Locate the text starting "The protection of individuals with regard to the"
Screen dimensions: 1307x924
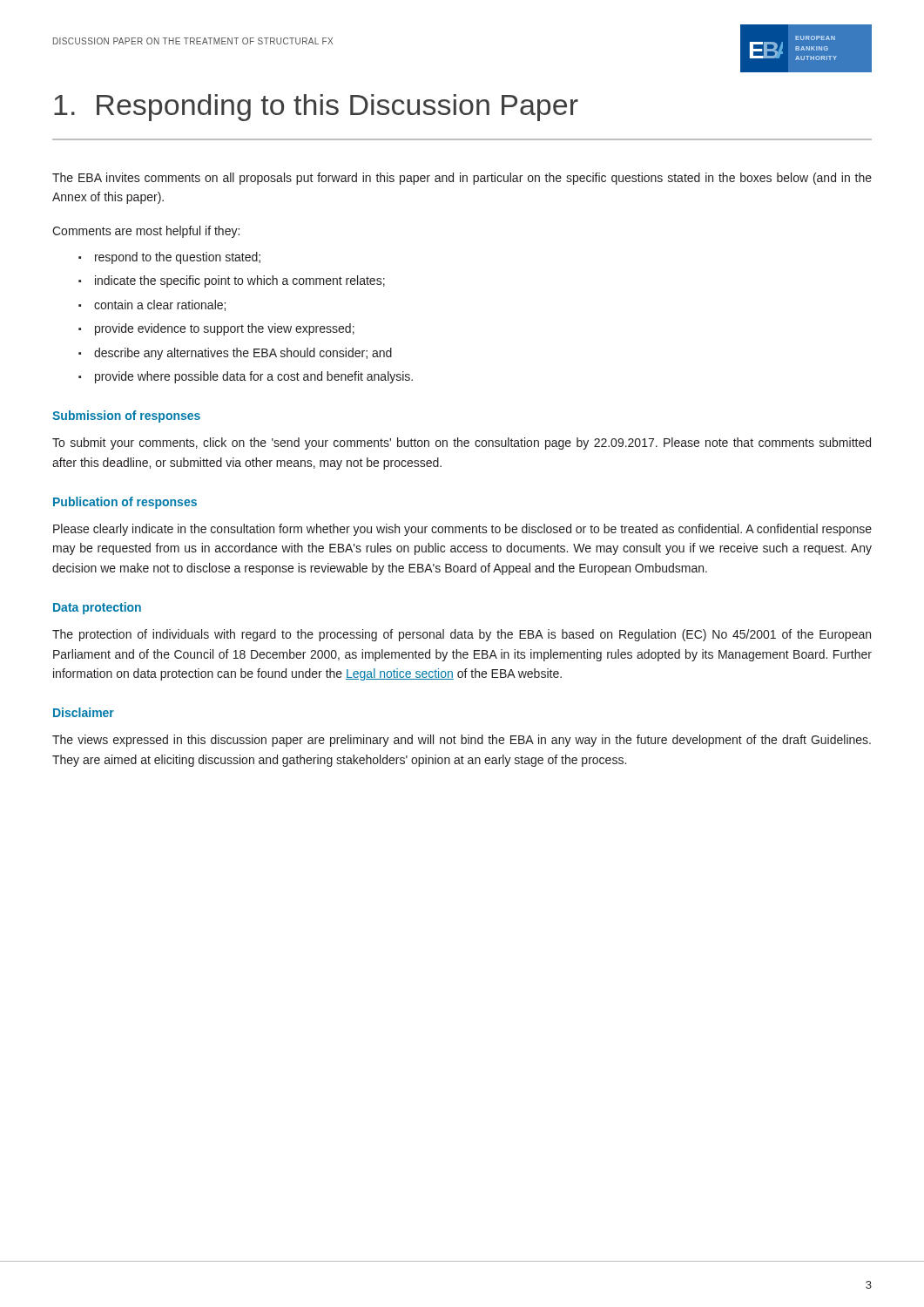tap(462, 654)
